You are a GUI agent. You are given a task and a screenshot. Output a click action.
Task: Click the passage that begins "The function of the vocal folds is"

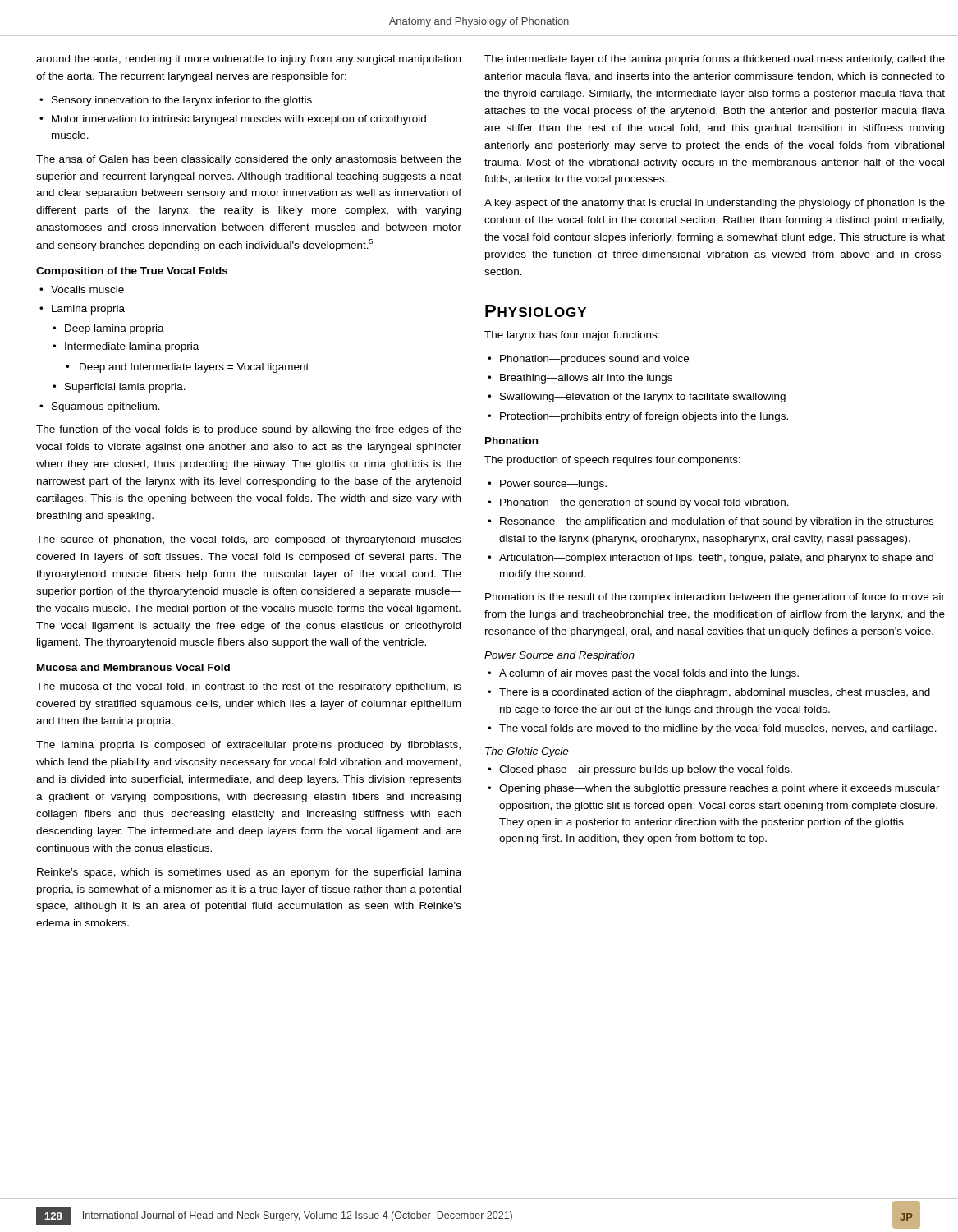(249, 473)
